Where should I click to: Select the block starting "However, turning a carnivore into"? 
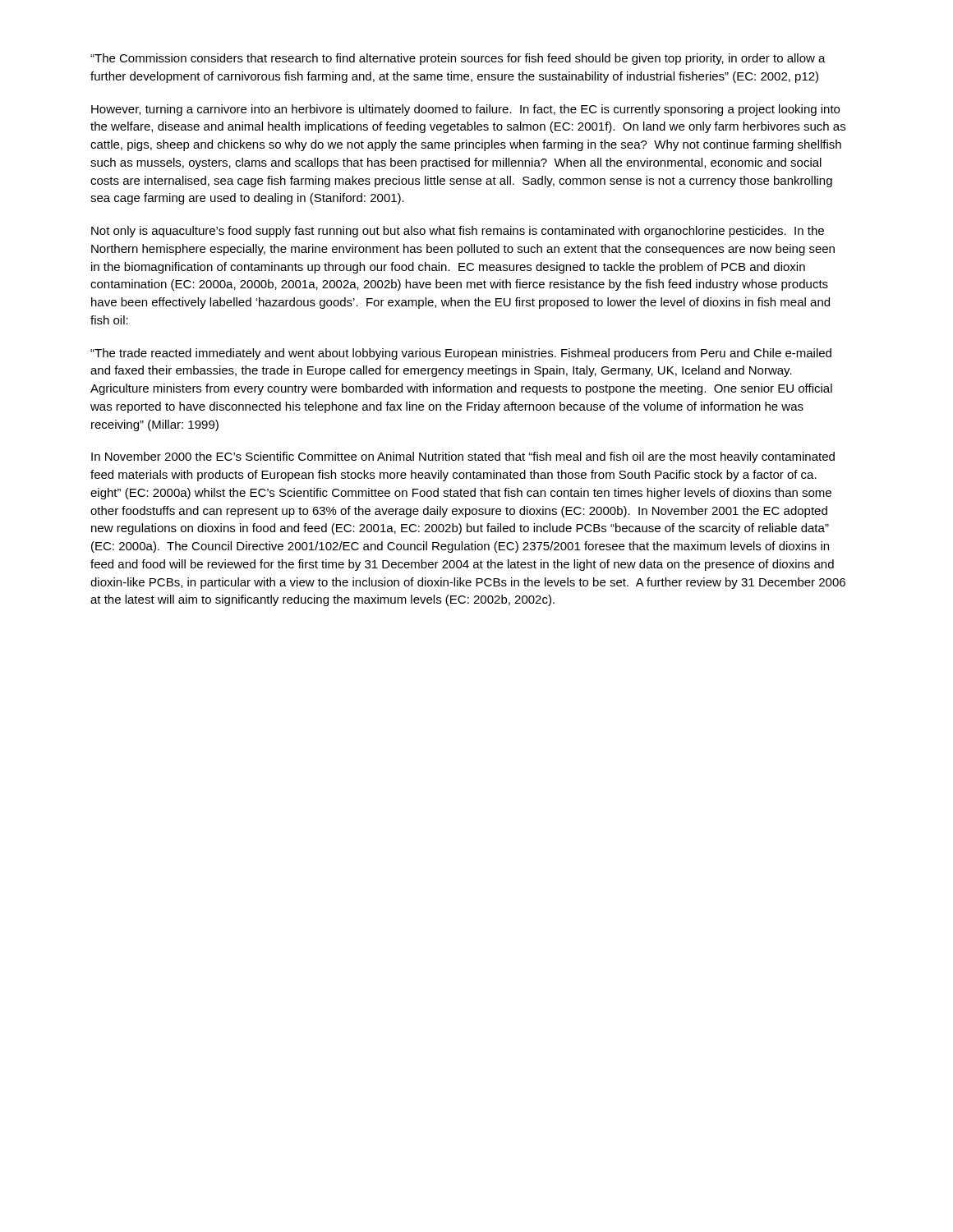pyautogui.click(x=468, y=153)
